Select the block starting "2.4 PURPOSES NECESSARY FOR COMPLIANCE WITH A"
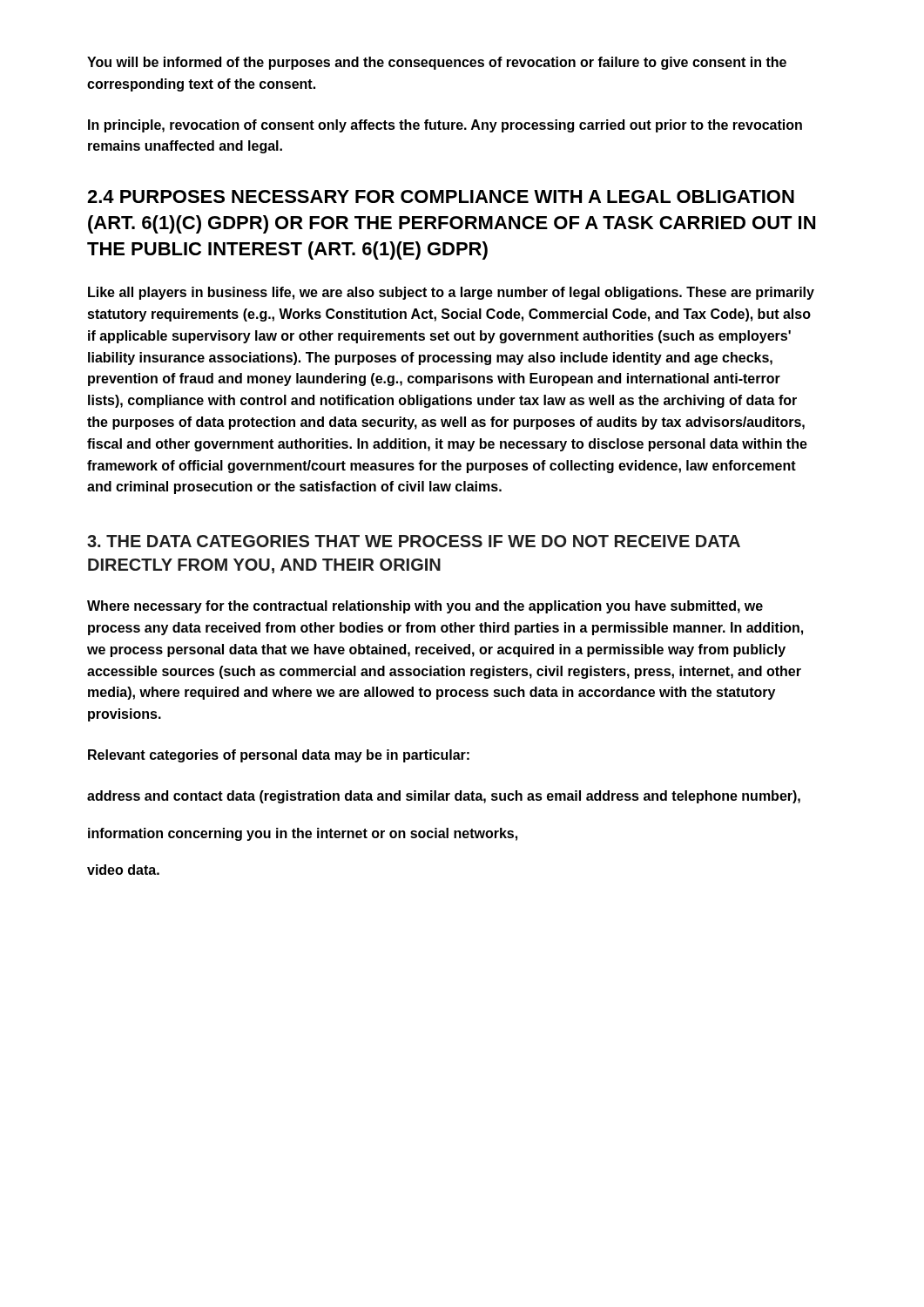This screenshot has height=1307, width=924. coord(452,223)
